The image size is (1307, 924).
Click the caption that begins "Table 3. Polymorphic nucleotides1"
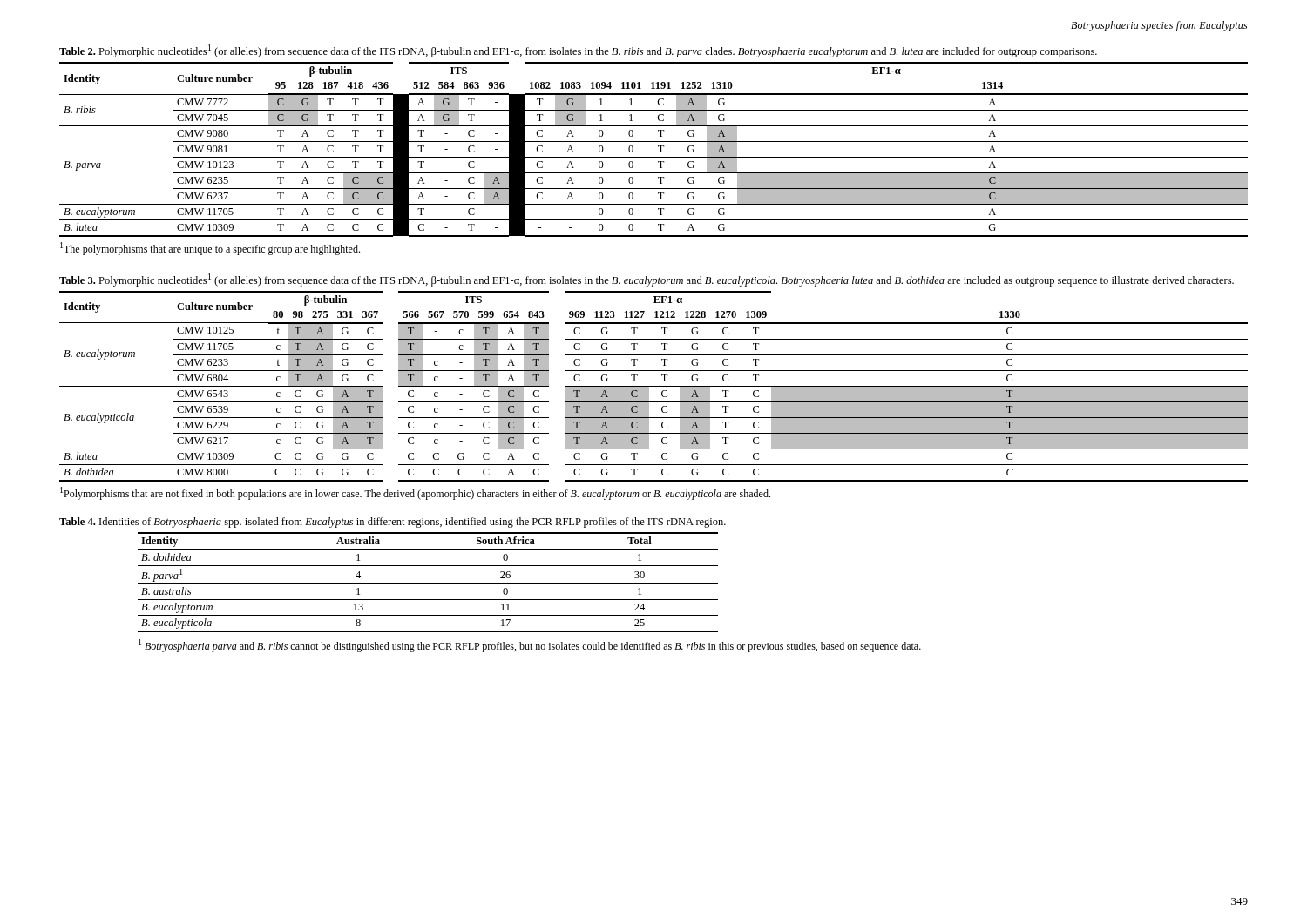[647, 279]
